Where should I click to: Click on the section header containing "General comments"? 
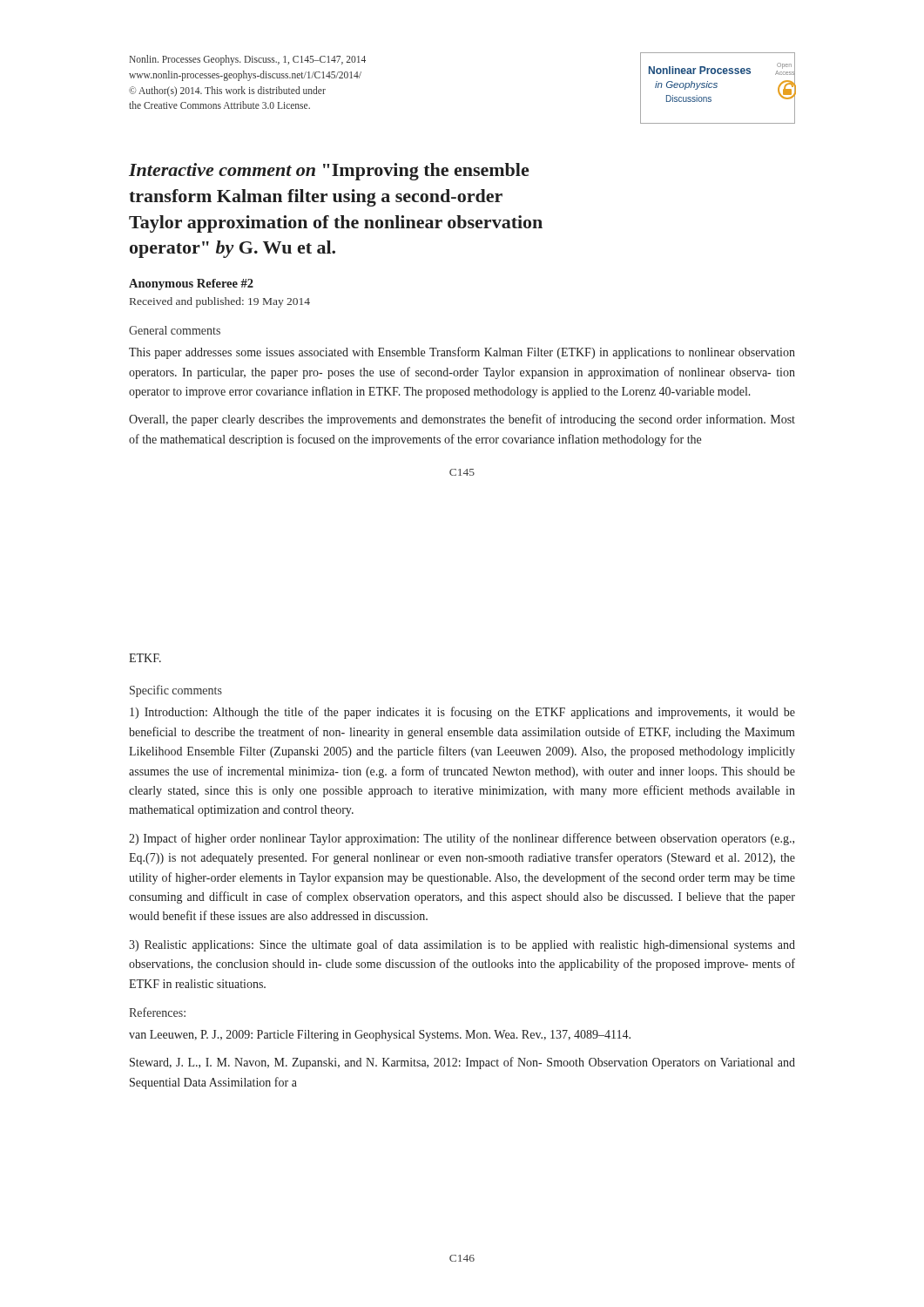tap(175, 331)
